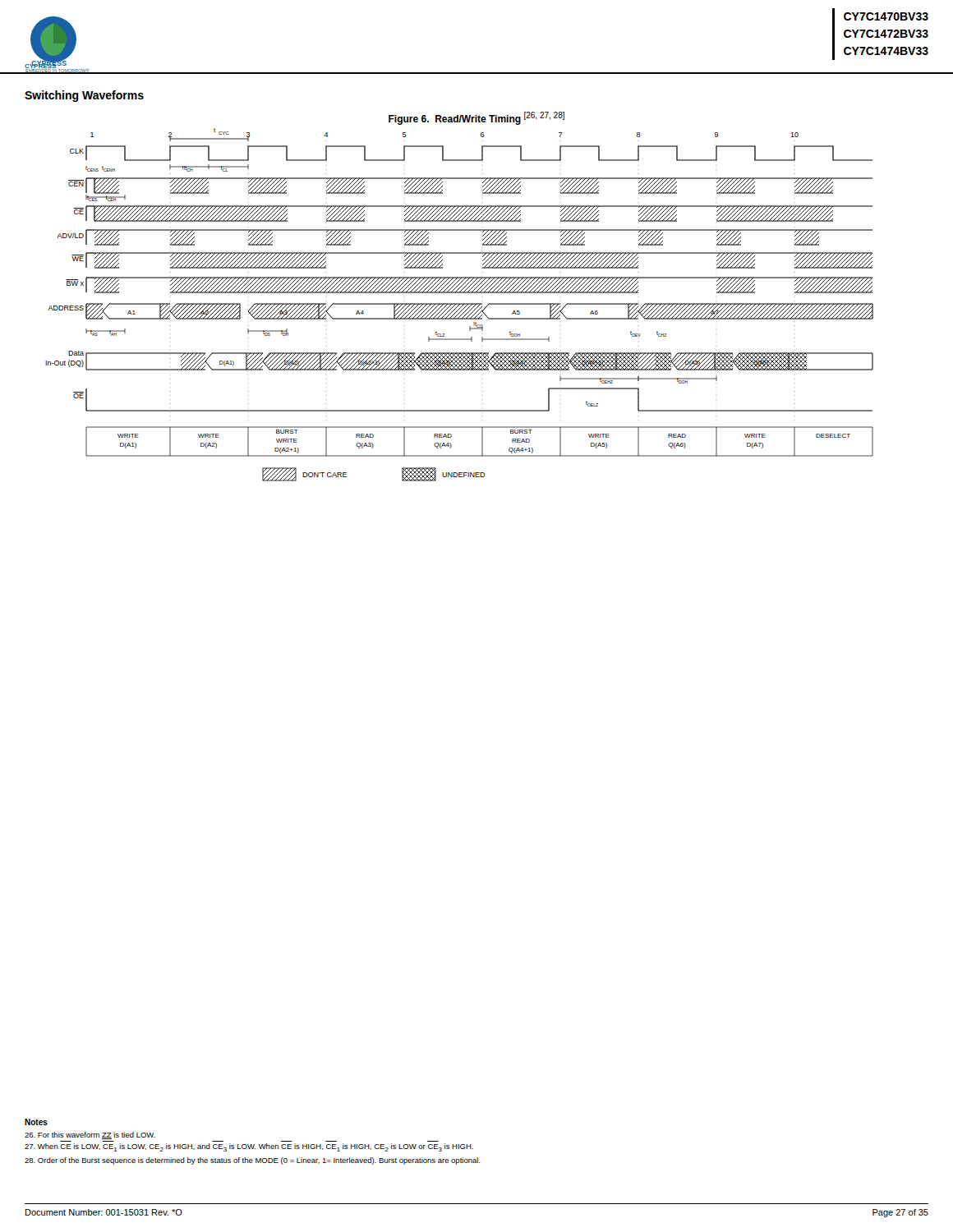Navigate to the text starting "Figure 6. Read/Write Timing"

476,118
